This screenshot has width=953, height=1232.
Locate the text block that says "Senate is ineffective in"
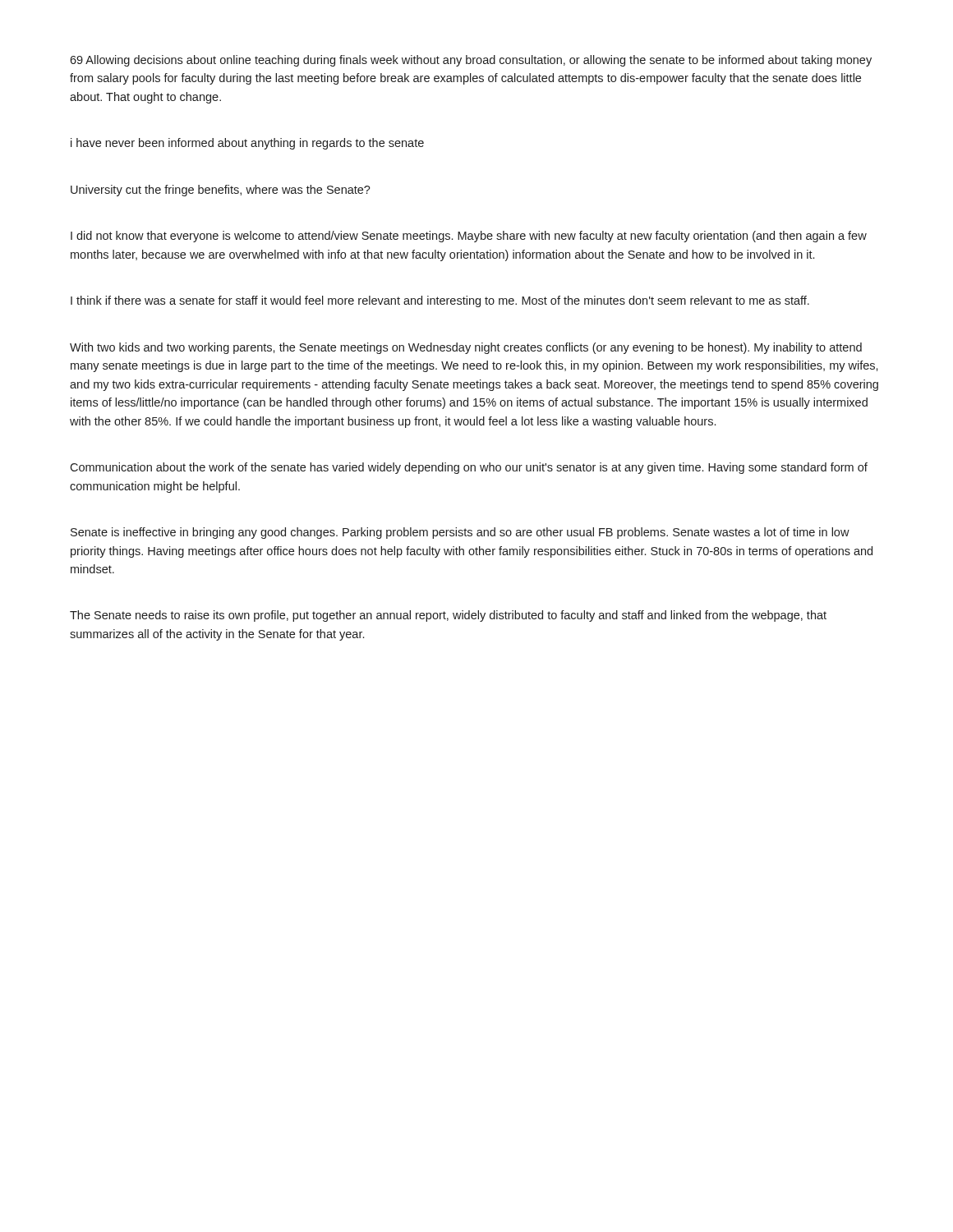point(472,551)
